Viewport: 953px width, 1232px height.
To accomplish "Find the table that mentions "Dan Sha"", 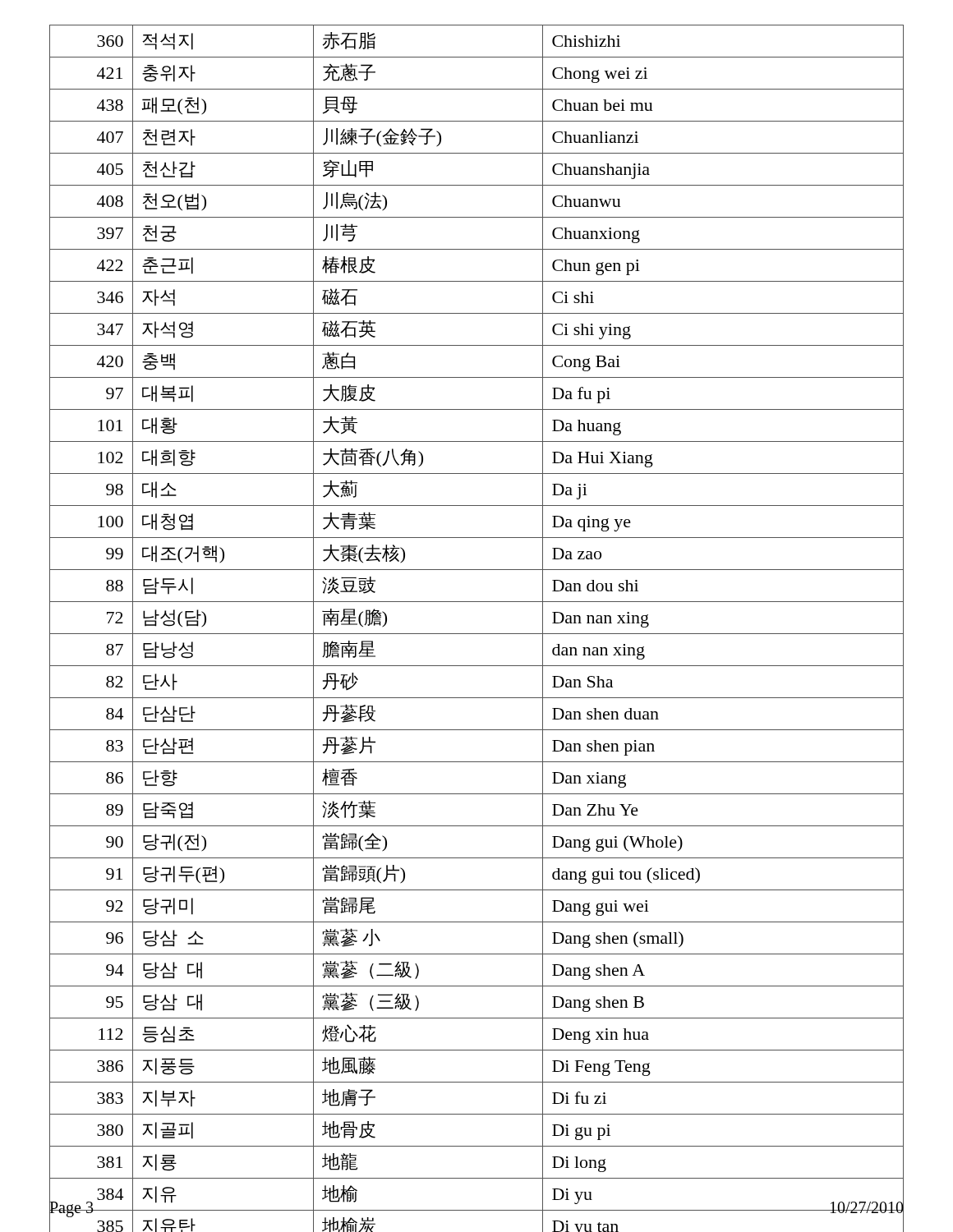I will [x=476, y=628].
